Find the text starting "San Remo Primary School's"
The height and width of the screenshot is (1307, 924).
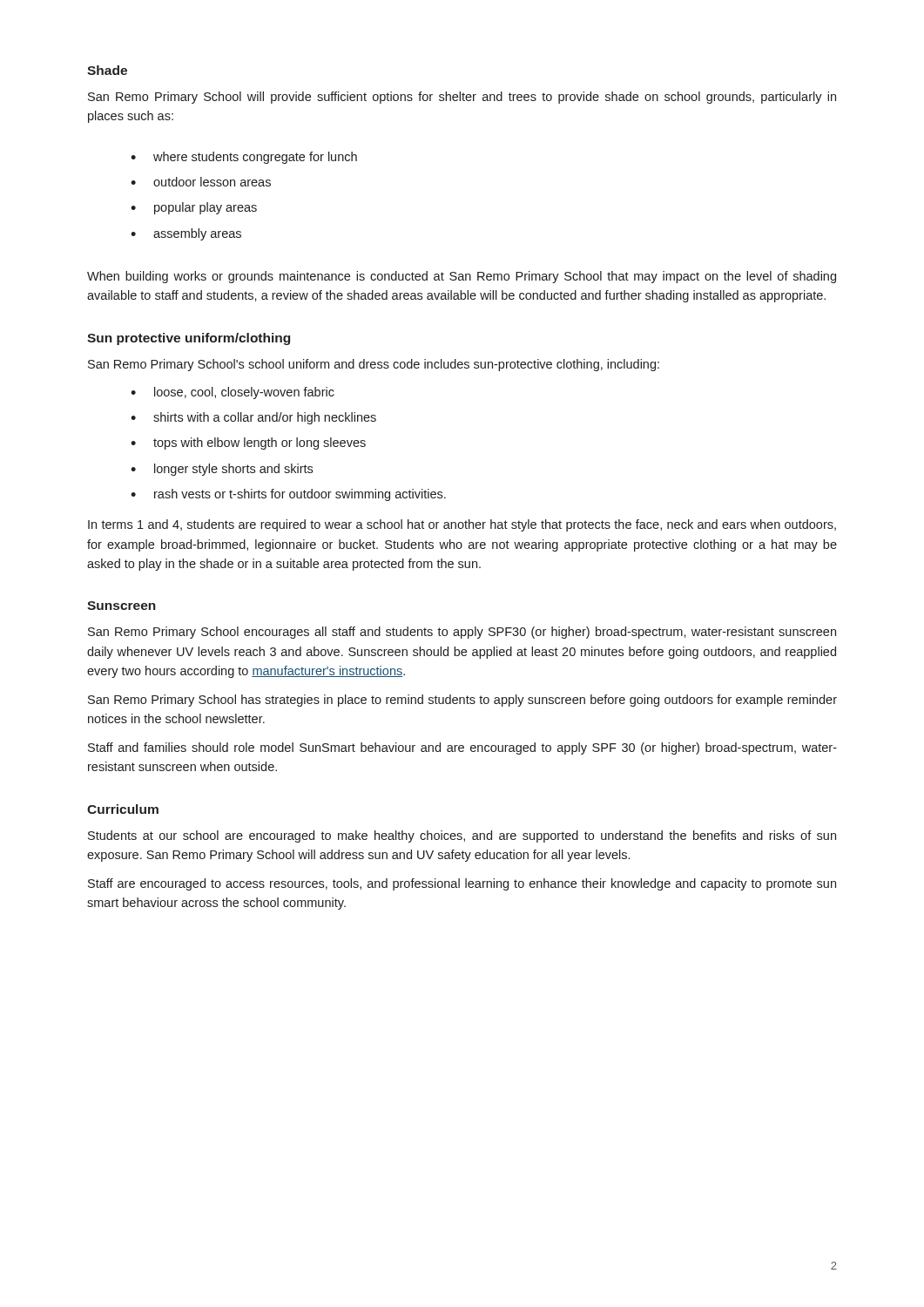(x=374, y=364)
